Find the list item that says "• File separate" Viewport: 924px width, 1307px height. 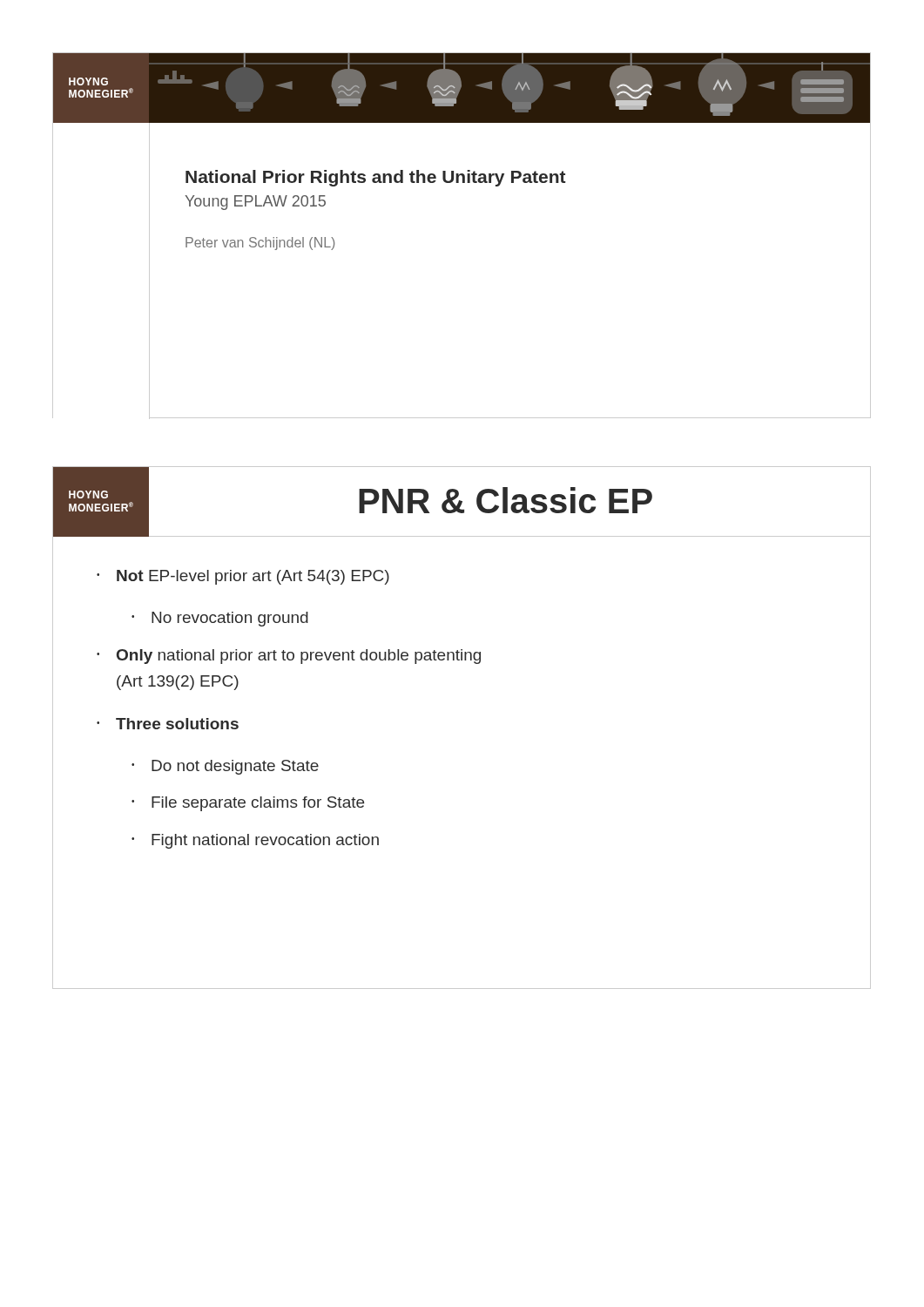coord(248,804)
